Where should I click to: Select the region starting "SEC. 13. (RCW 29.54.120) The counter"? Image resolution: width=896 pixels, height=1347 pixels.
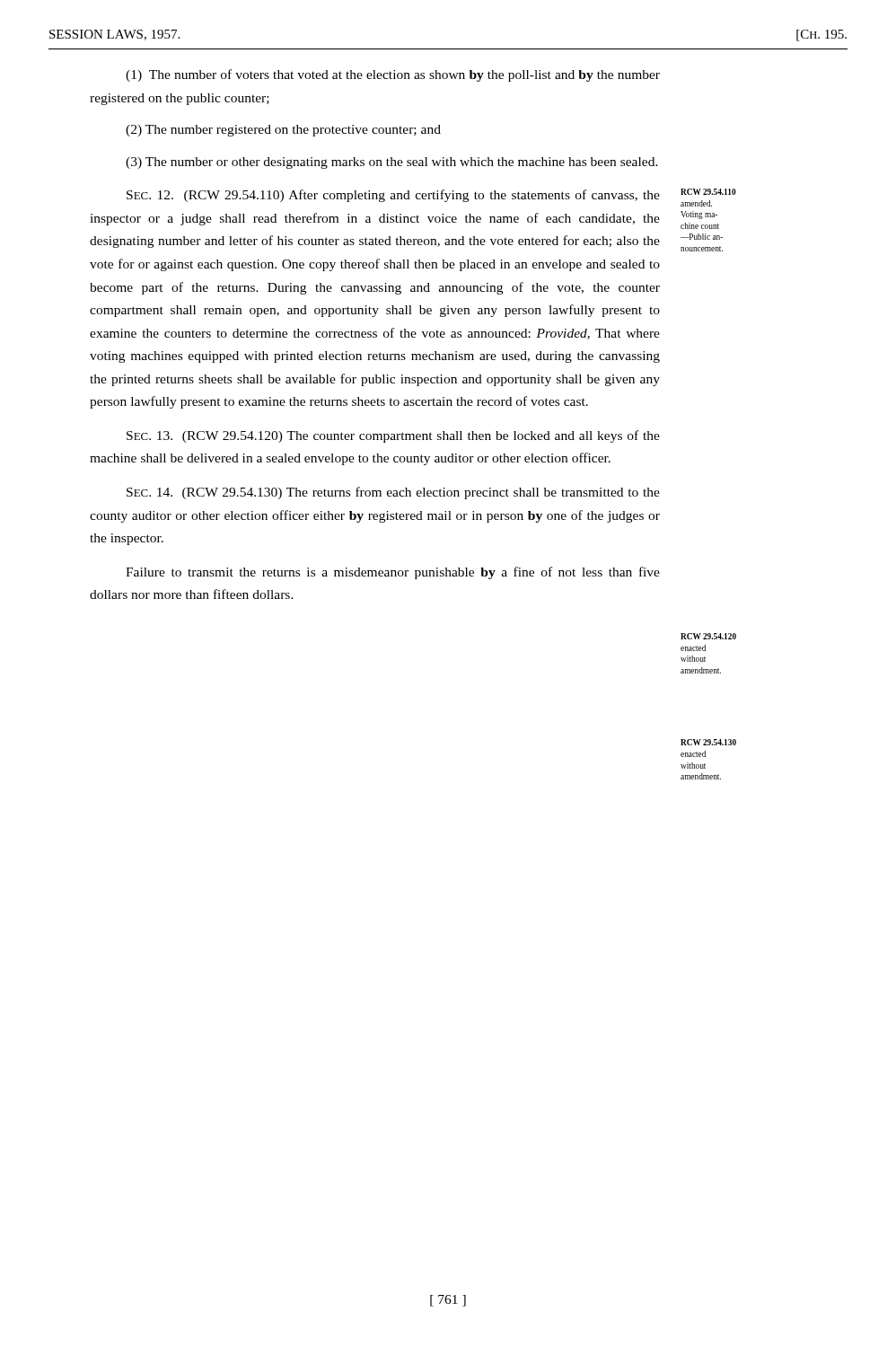375,447
